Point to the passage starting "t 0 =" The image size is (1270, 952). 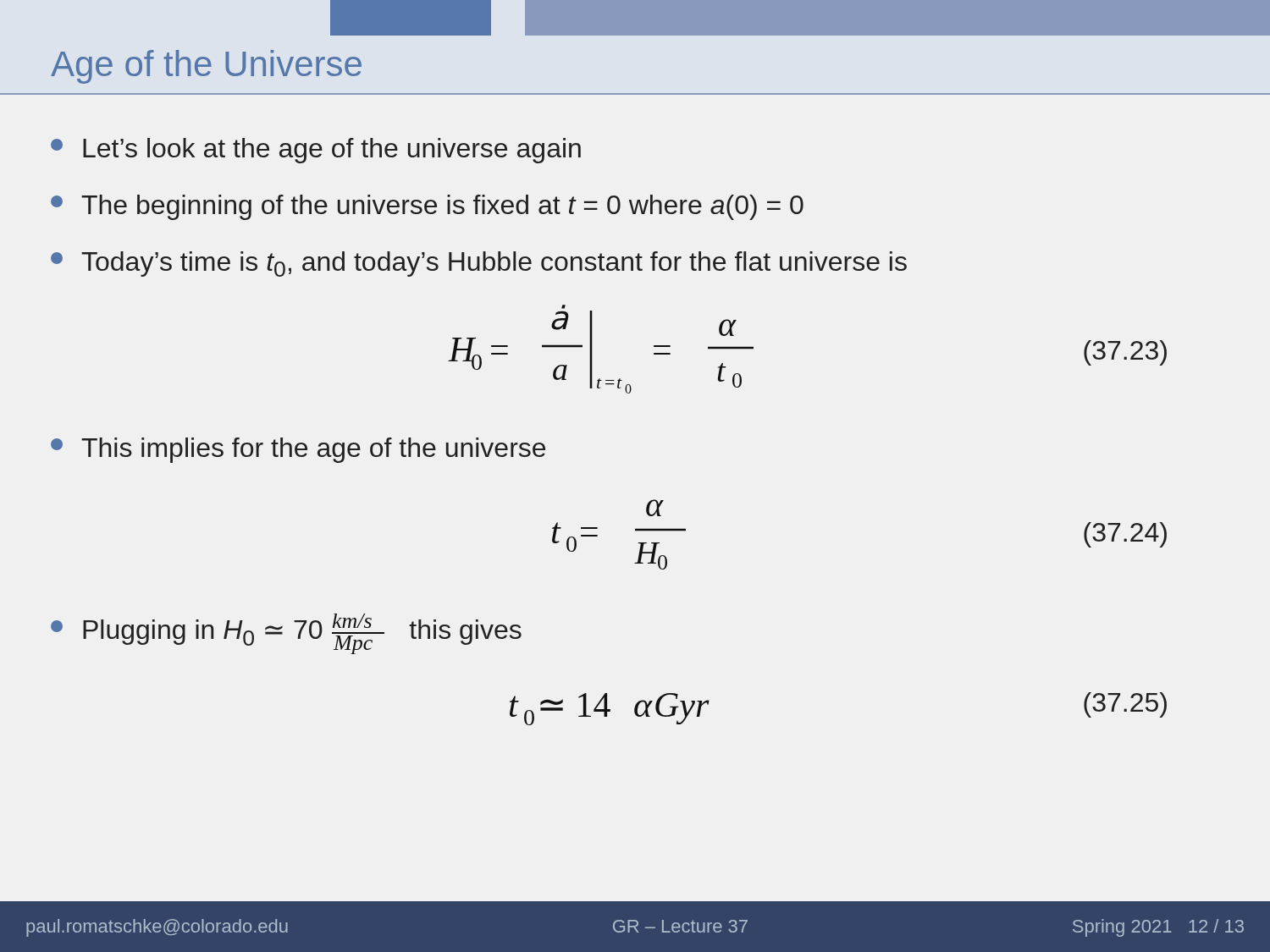[x=655, y=508]
